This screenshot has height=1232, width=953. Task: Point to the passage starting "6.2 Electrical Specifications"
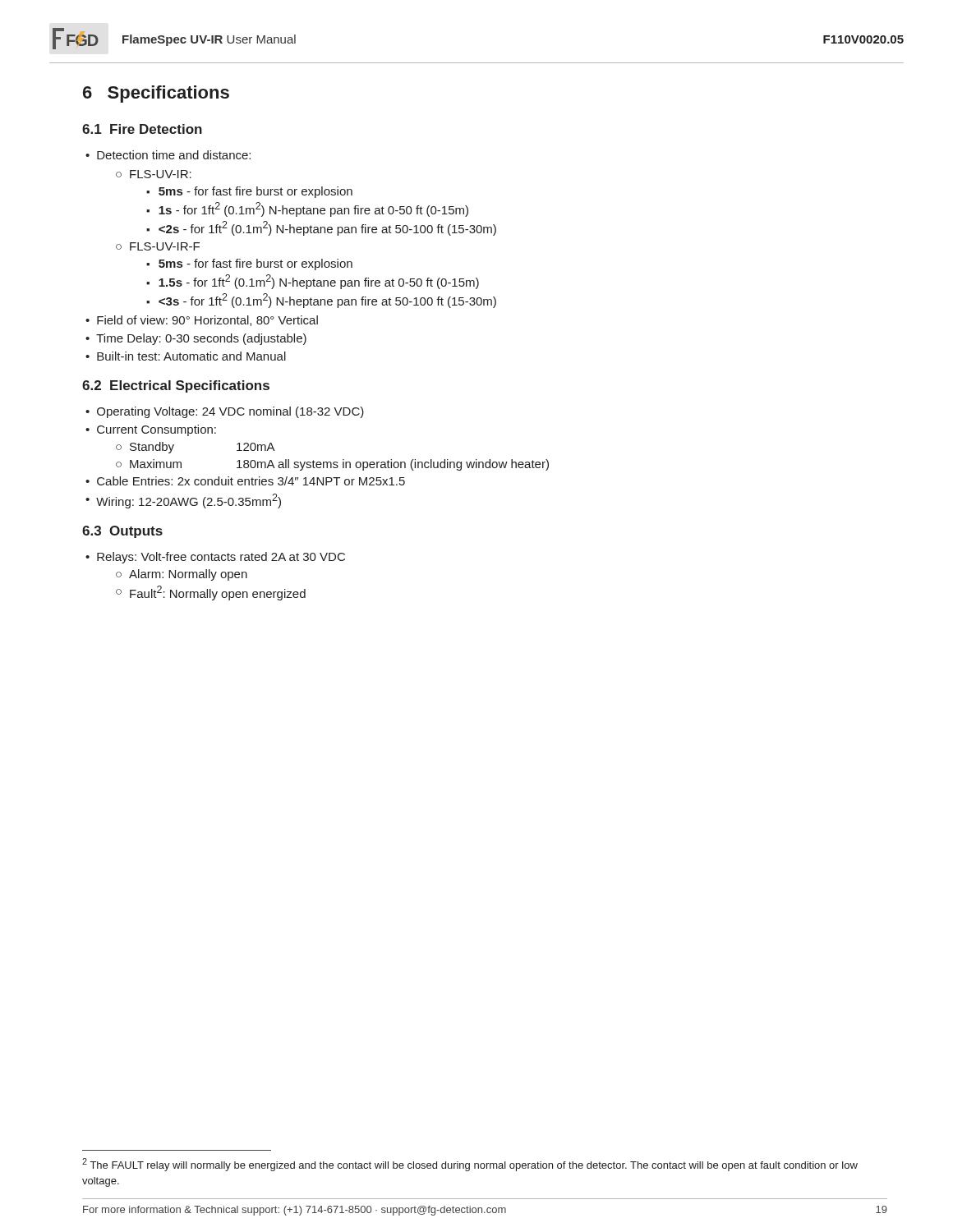point(176,386)
